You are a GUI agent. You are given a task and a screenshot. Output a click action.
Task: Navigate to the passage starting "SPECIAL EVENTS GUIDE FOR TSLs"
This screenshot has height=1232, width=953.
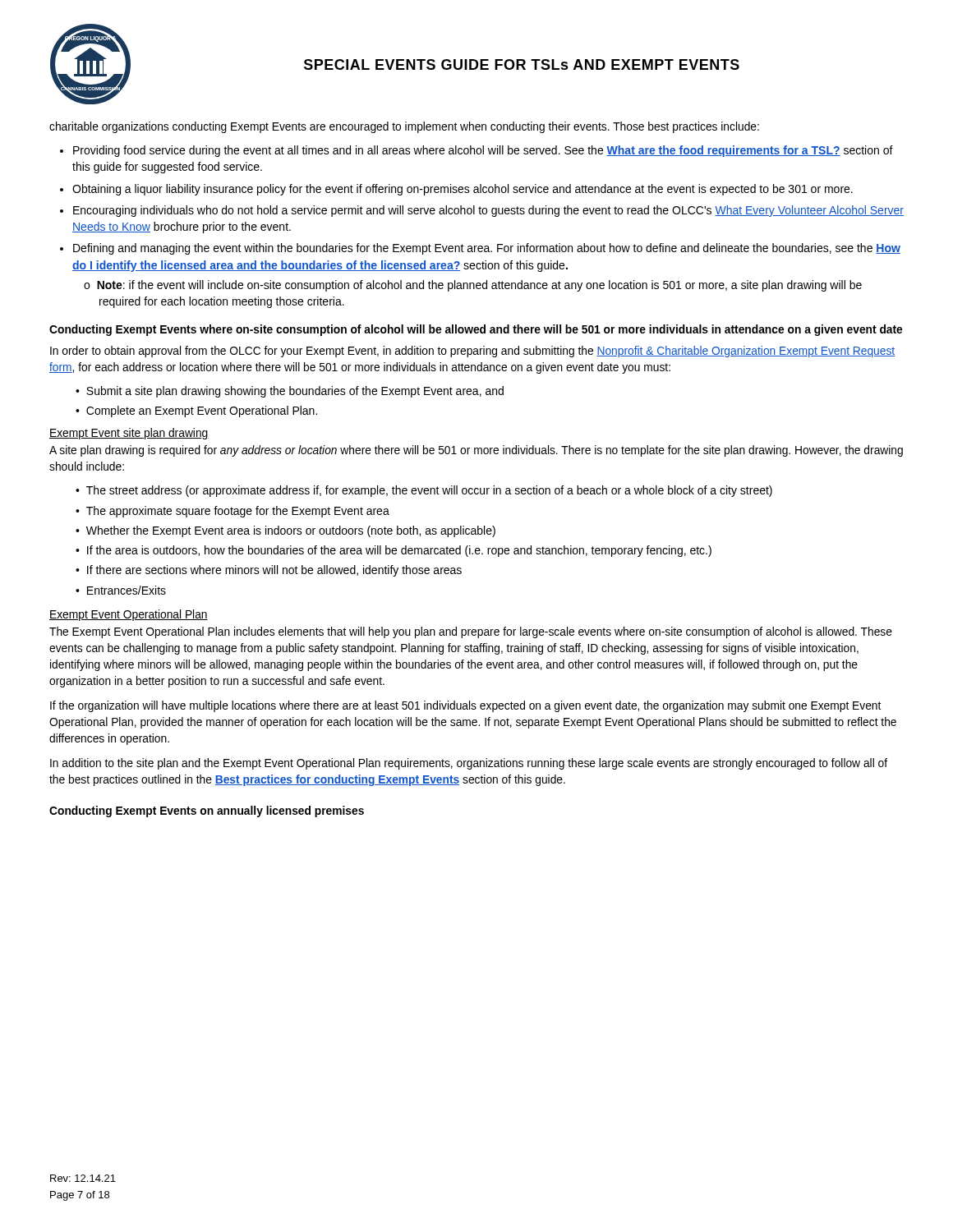522,65
